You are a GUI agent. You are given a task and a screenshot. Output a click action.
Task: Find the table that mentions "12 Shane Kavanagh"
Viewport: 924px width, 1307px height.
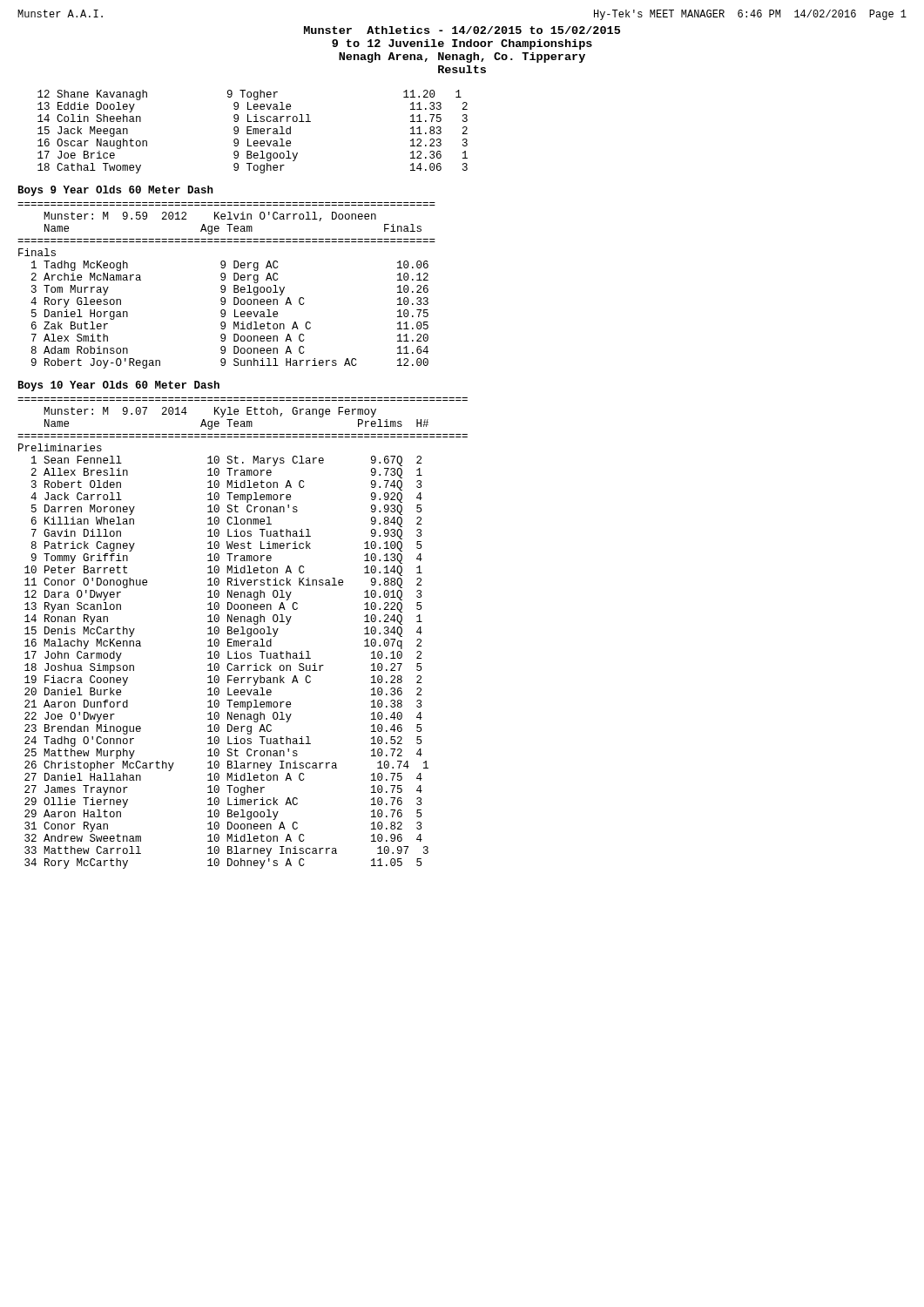click(462, 132)
